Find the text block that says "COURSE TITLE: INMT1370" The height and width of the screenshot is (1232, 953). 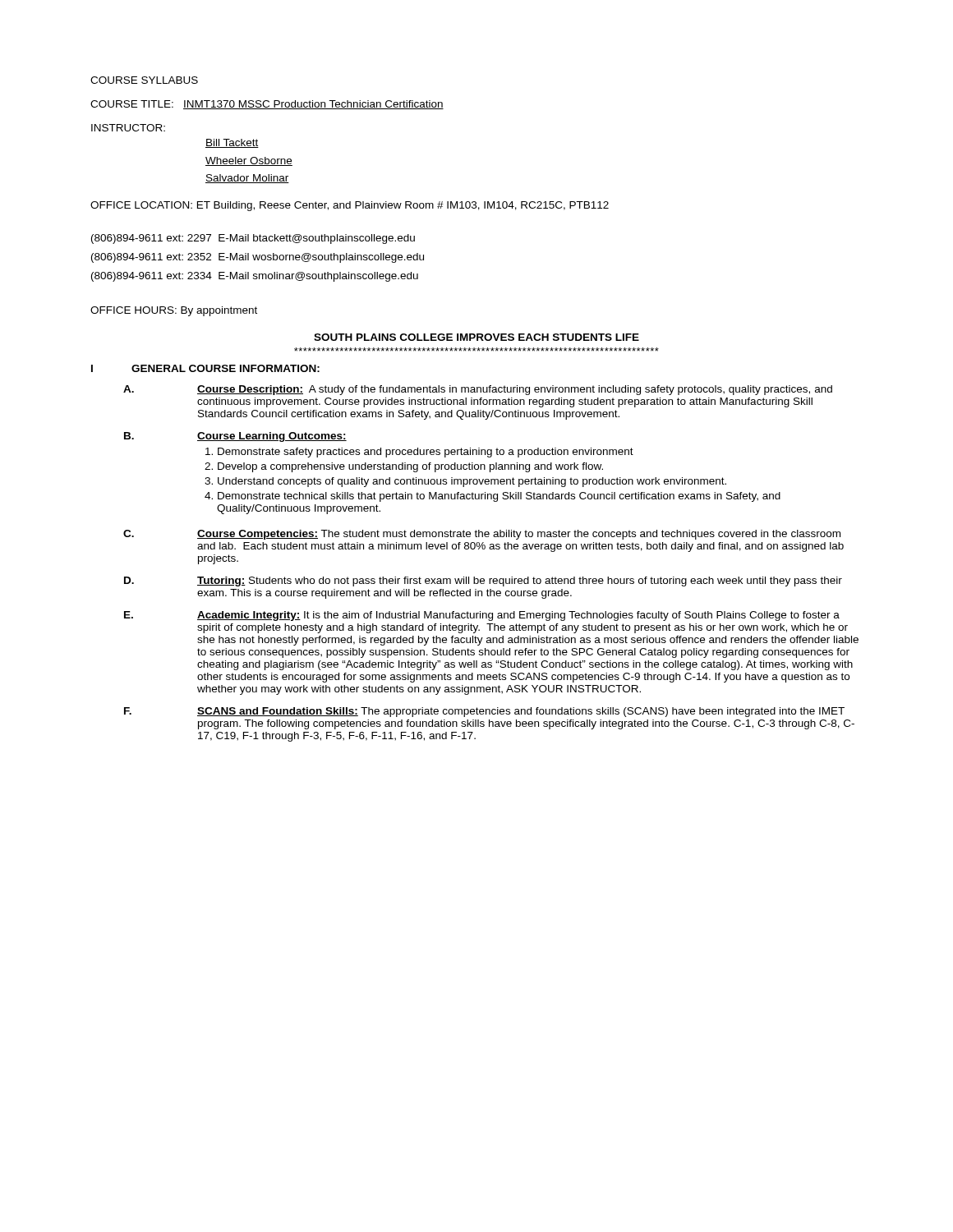tap(267, 104)
